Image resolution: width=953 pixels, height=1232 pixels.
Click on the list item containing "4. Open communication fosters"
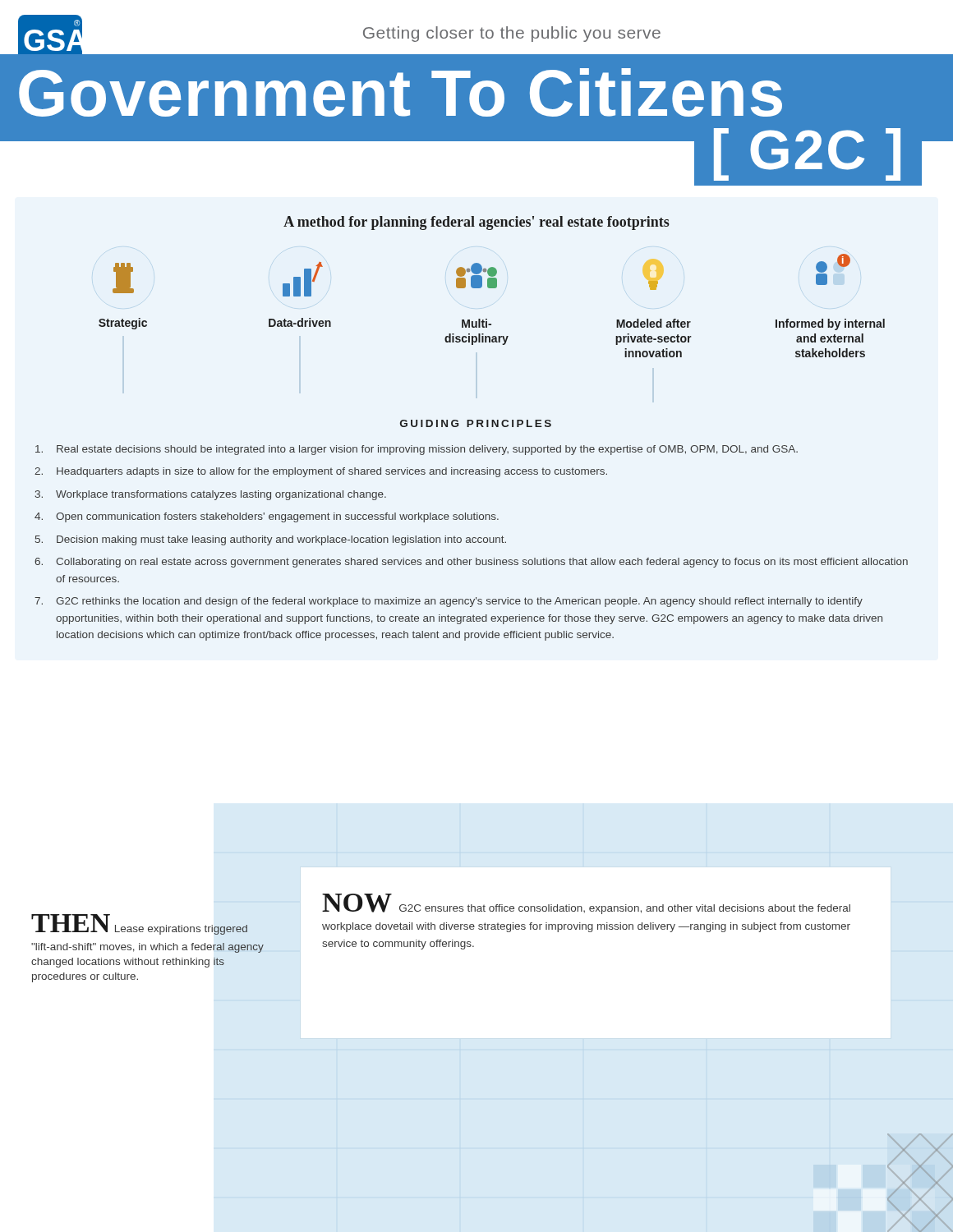click(x=267, y=517)
